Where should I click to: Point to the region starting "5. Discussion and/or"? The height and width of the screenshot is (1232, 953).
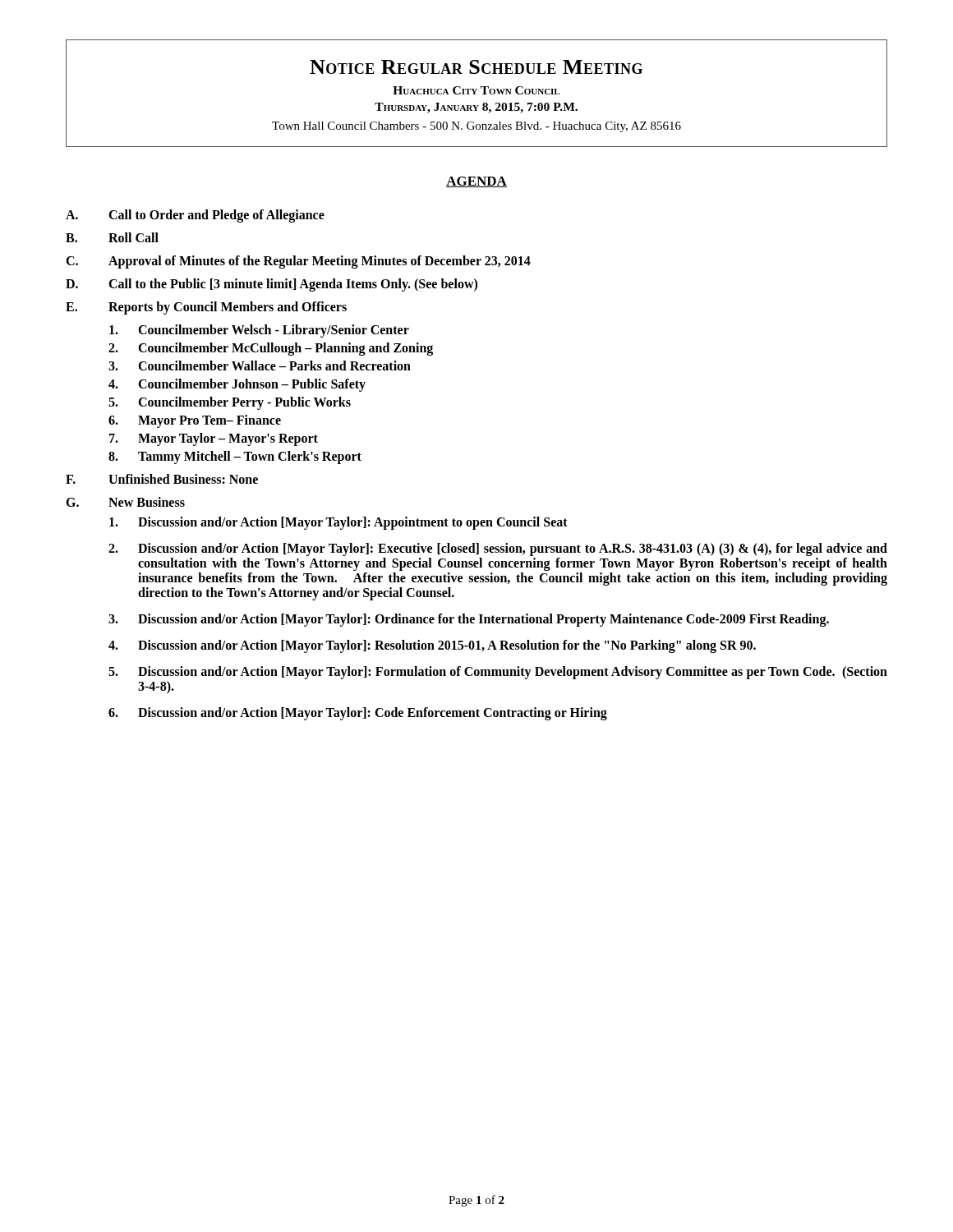point(498,679)
